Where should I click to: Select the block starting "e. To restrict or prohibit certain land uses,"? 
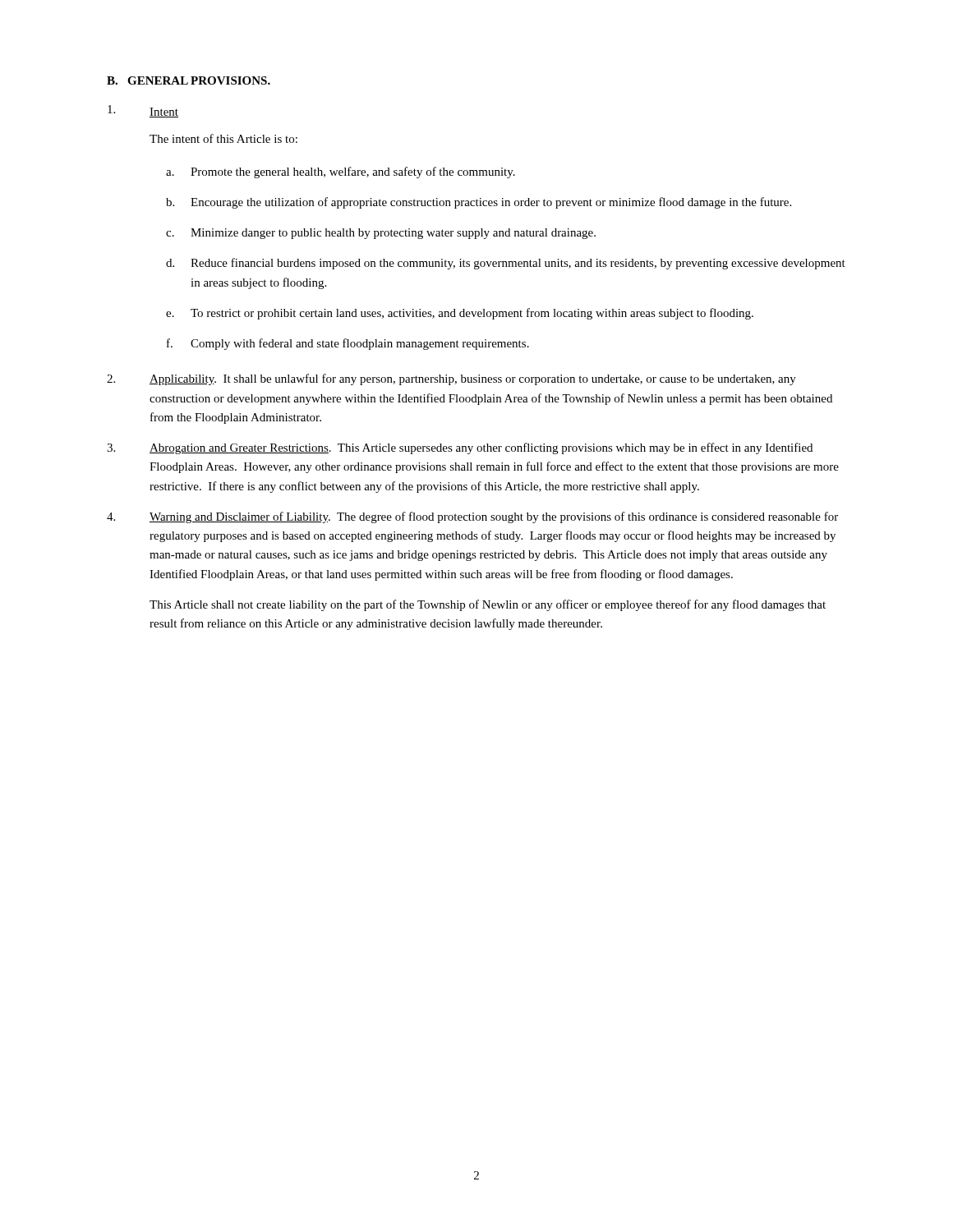pos(506,313)
